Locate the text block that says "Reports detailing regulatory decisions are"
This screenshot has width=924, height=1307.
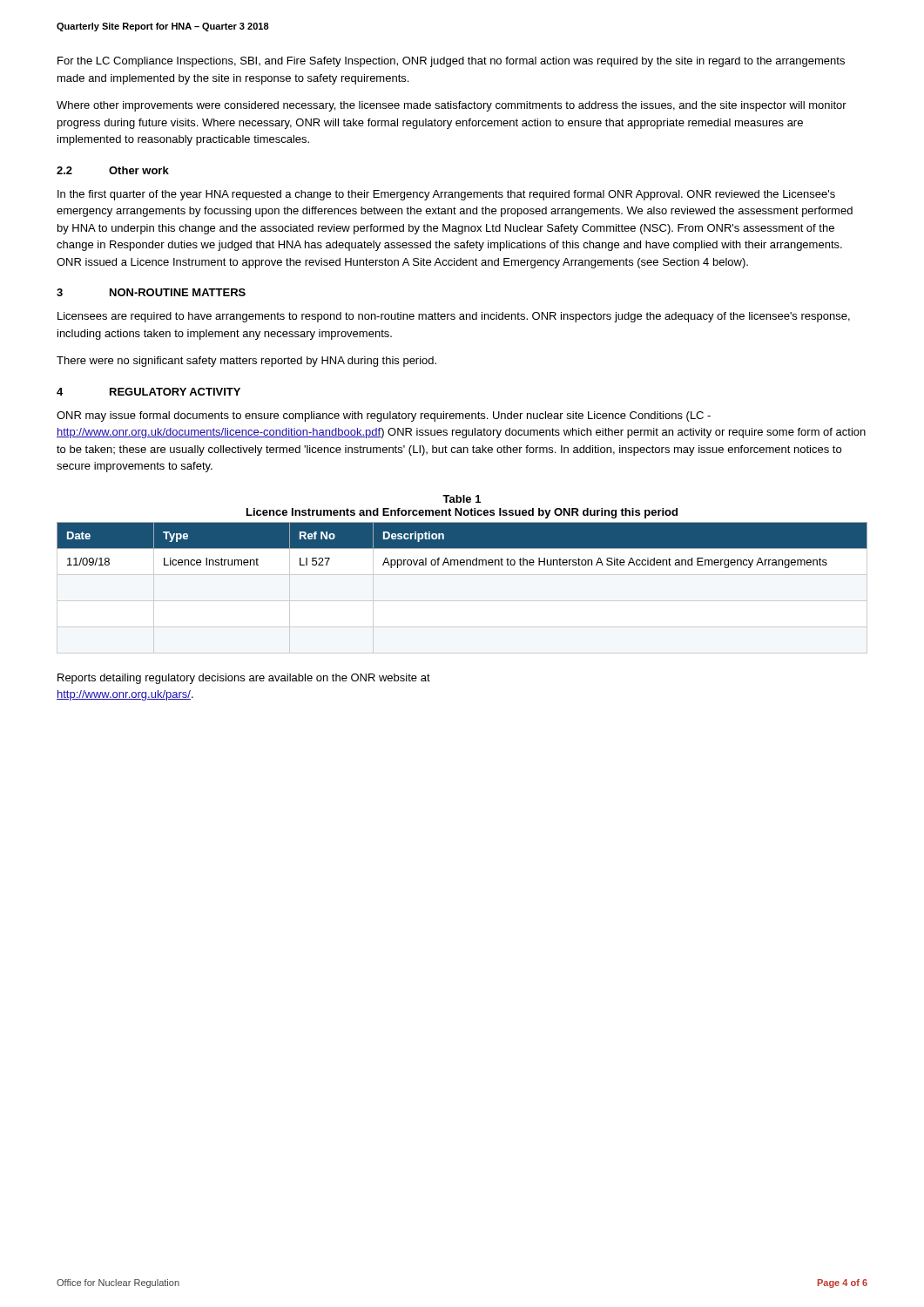pos(244,679)
